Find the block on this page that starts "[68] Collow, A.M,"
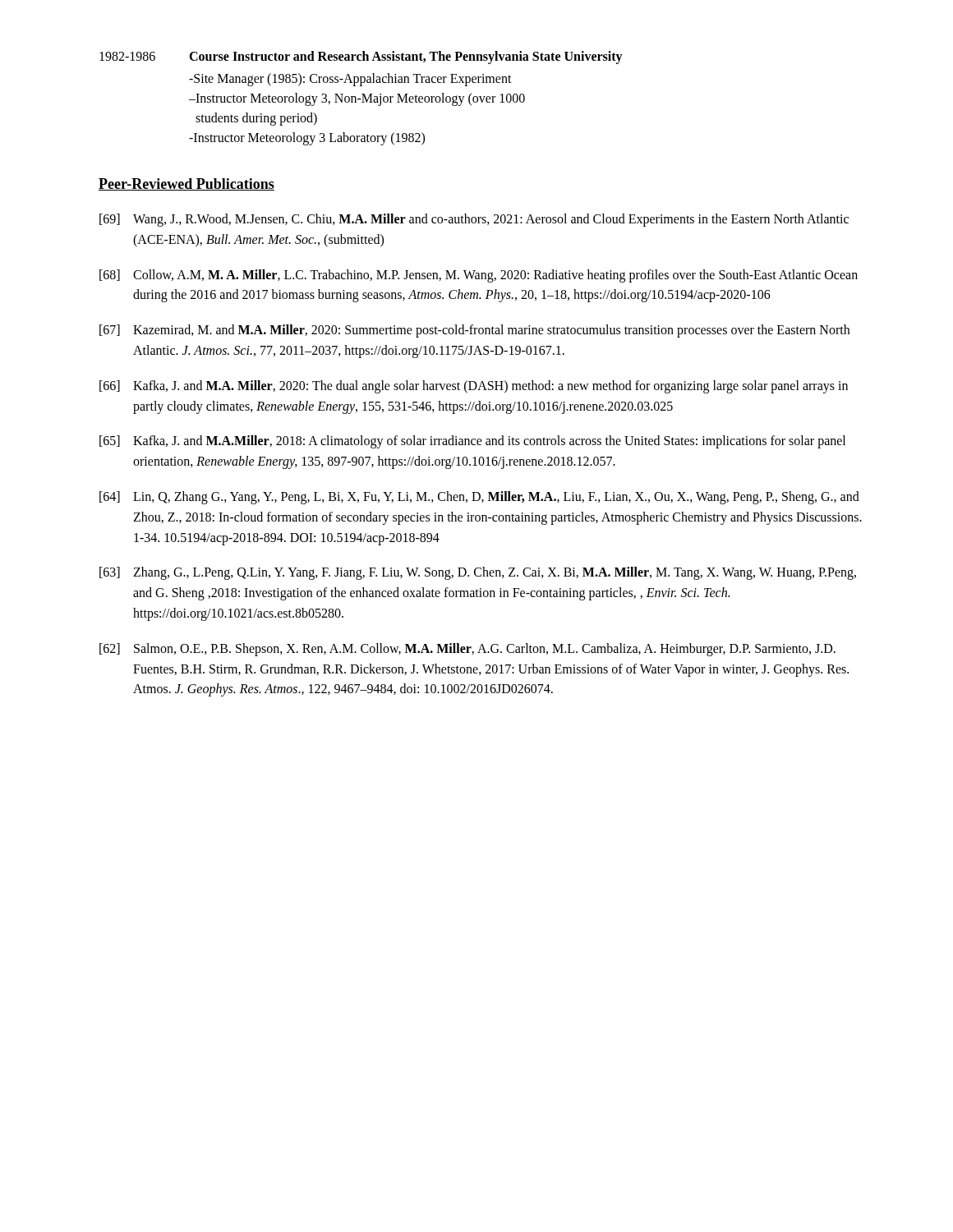The width and height of the screenshot is (953, 1232). pos(485,285)
